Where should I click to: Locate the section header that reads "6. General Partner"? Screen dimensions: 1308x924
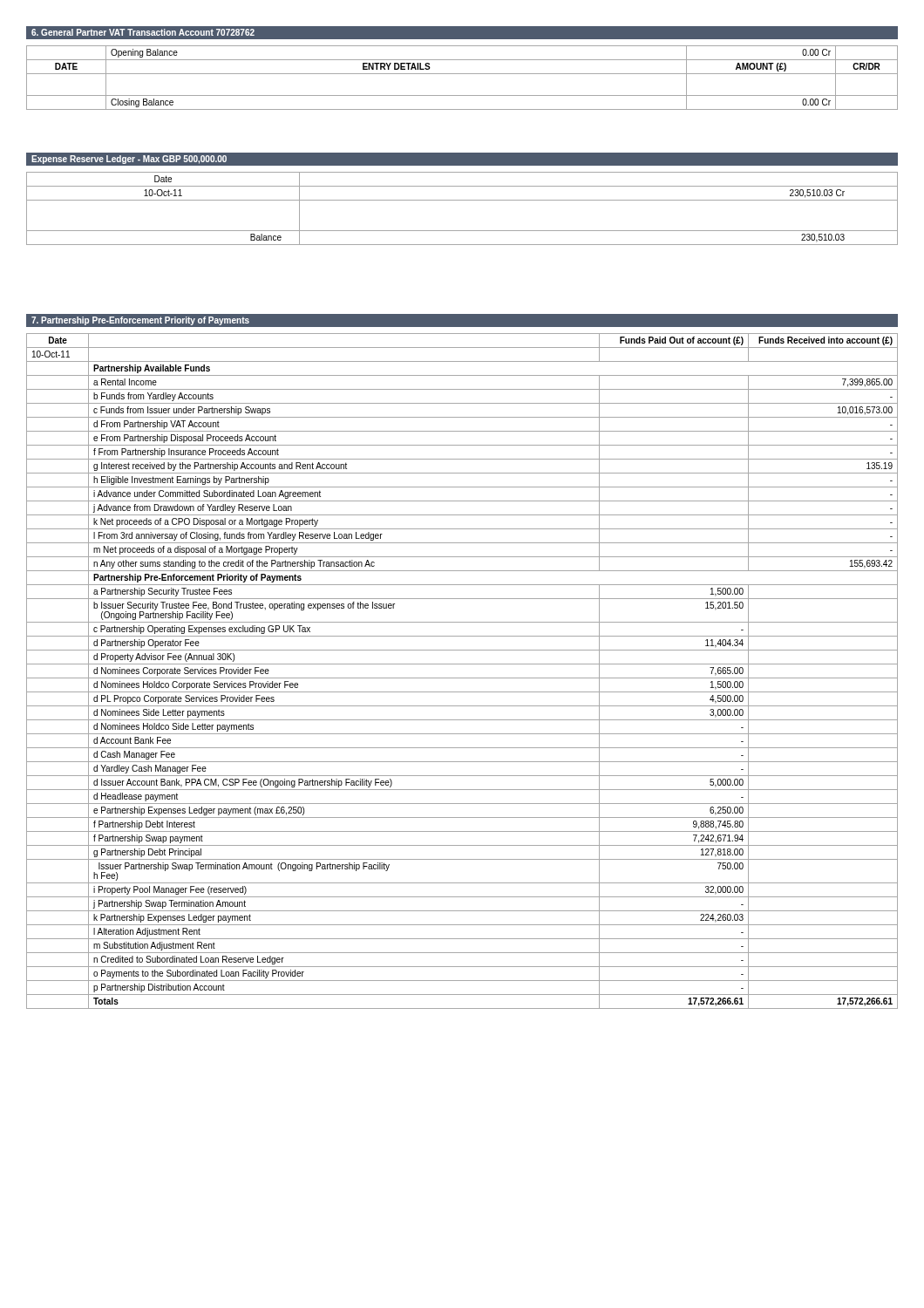pyautogui.click(x=462, y=33)
